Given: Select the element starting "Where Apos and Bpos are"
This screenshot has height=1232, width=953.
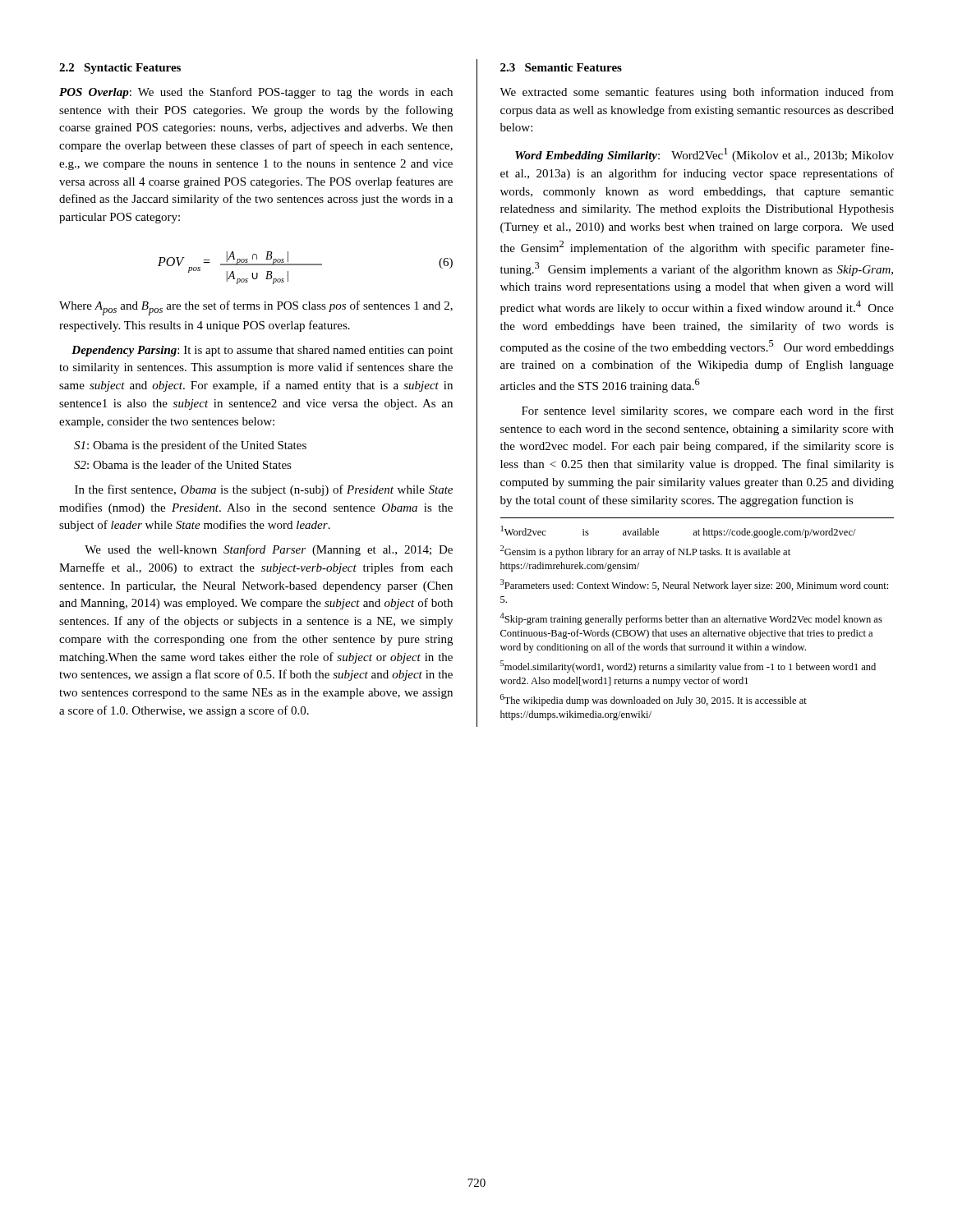Looking at the screenshot, I should coord(256,316).
